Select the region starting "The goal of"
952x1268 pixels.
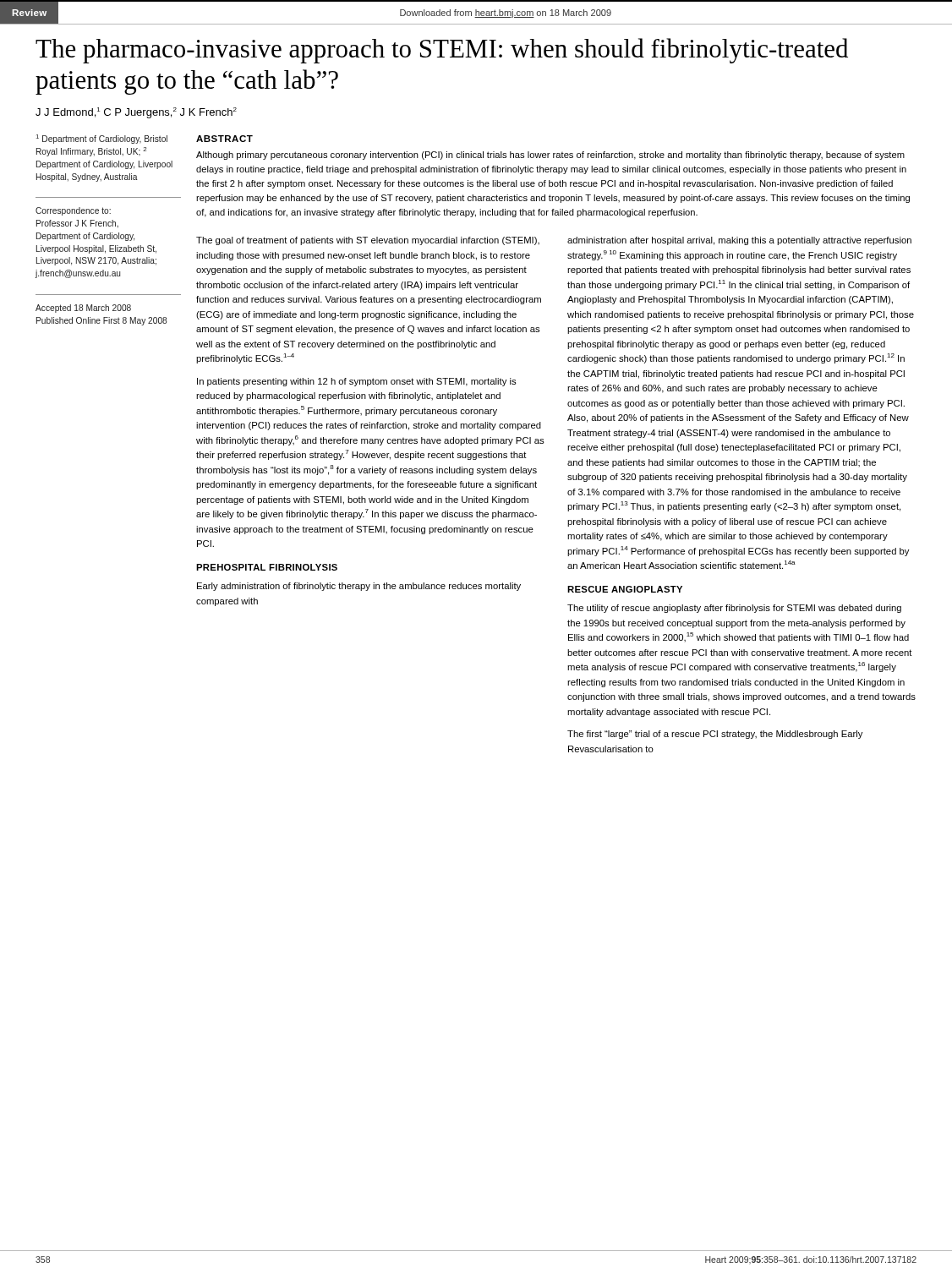369,299
